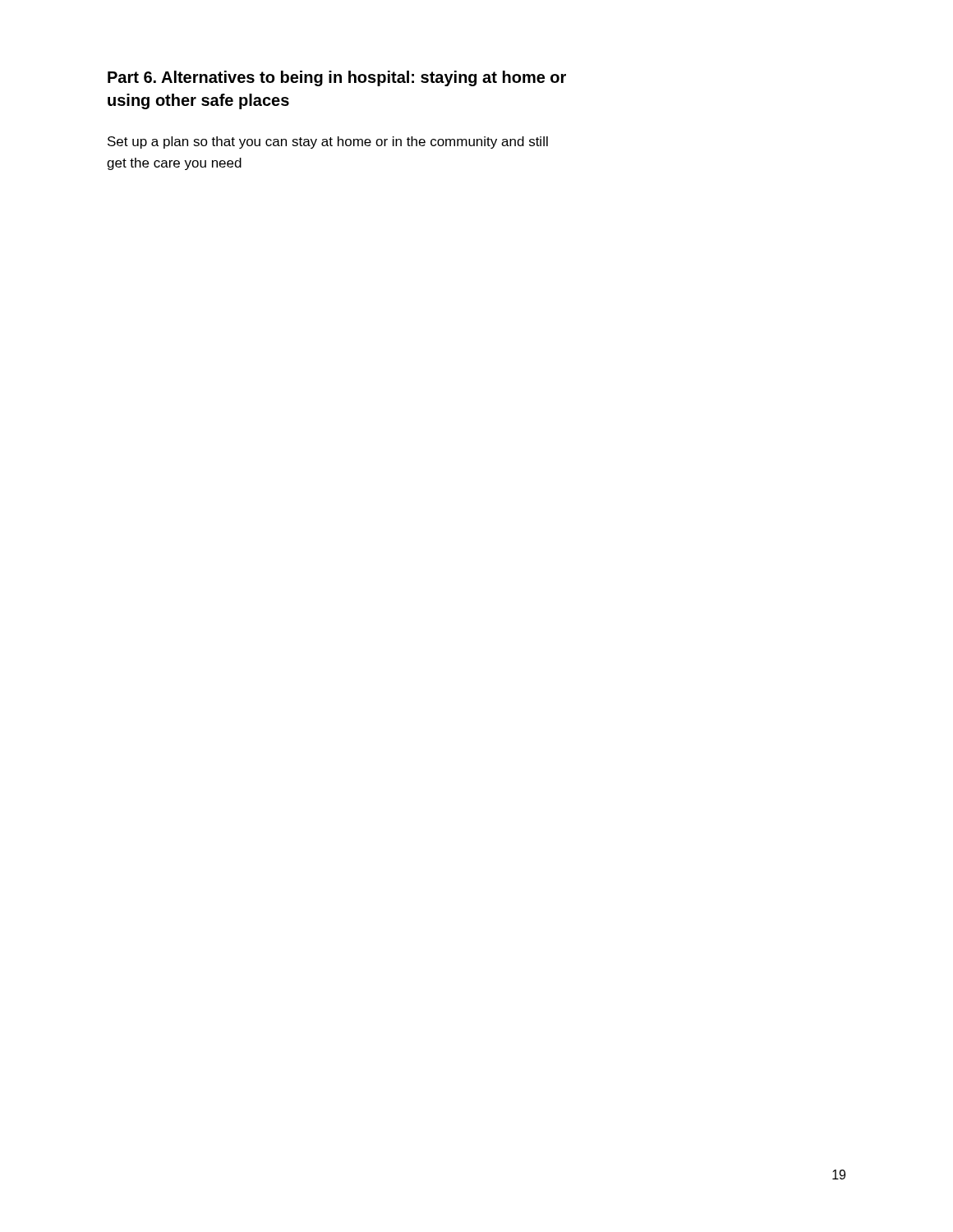Viewport: 953px width, 1232px height.
Task: Click on the passage starting "Set up a plan so that you"
Action: click(x=328, y=152)
